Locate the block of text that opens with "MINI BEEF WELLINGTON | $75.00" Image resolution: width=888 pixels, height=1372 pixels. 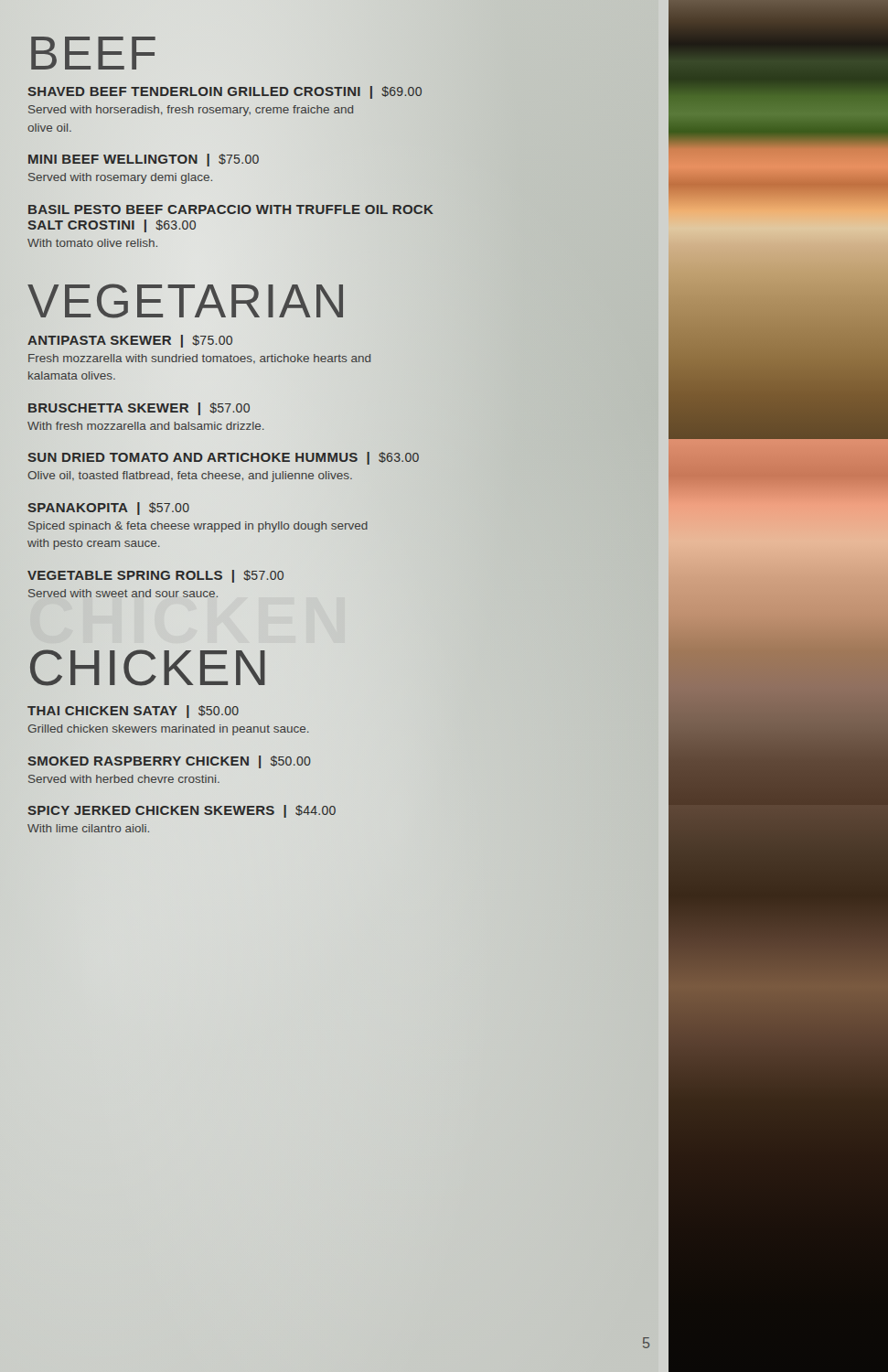tap(144, 160)
